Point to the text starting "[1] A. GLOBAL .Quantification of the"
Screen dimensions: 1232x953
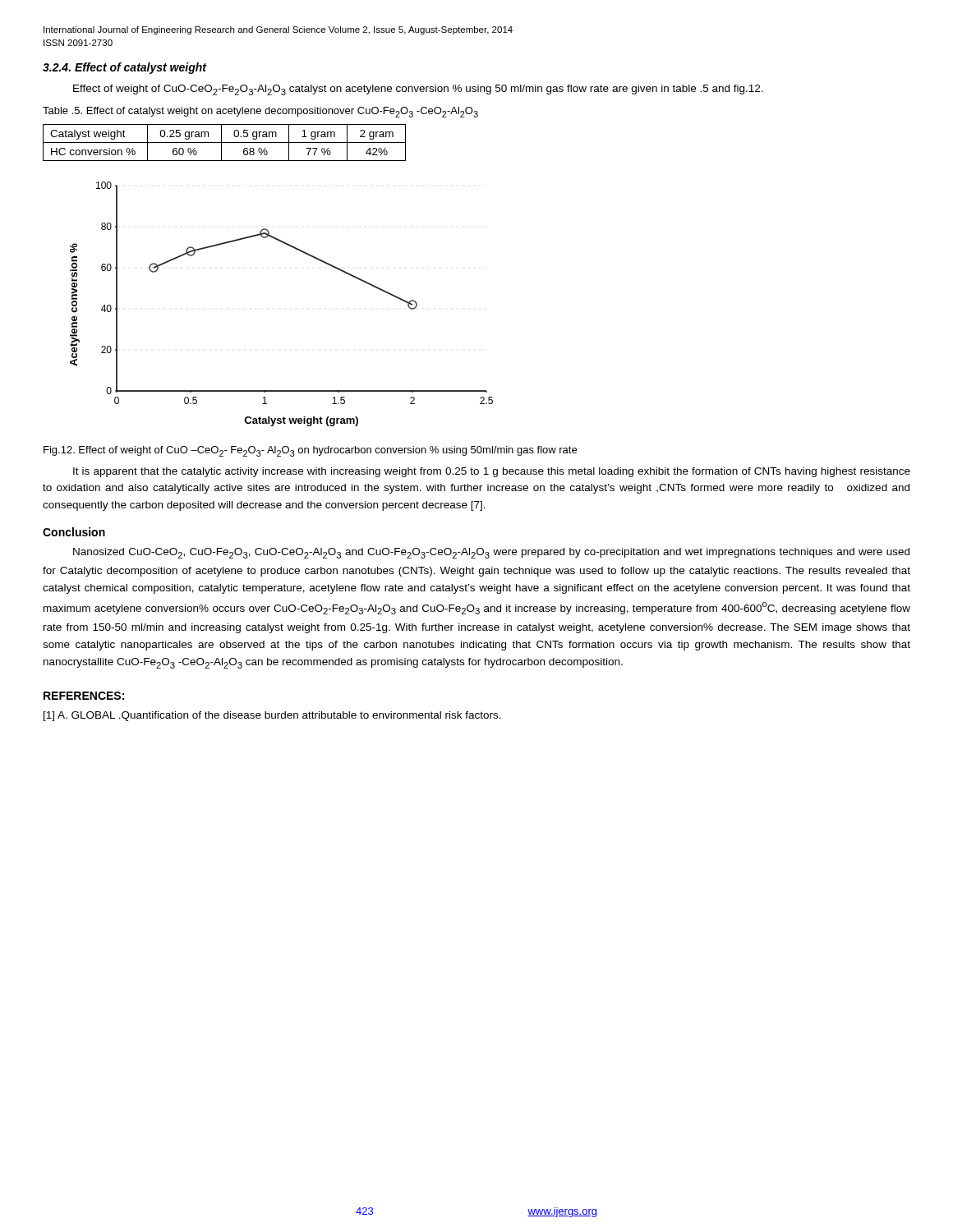(x=272, y=715)
